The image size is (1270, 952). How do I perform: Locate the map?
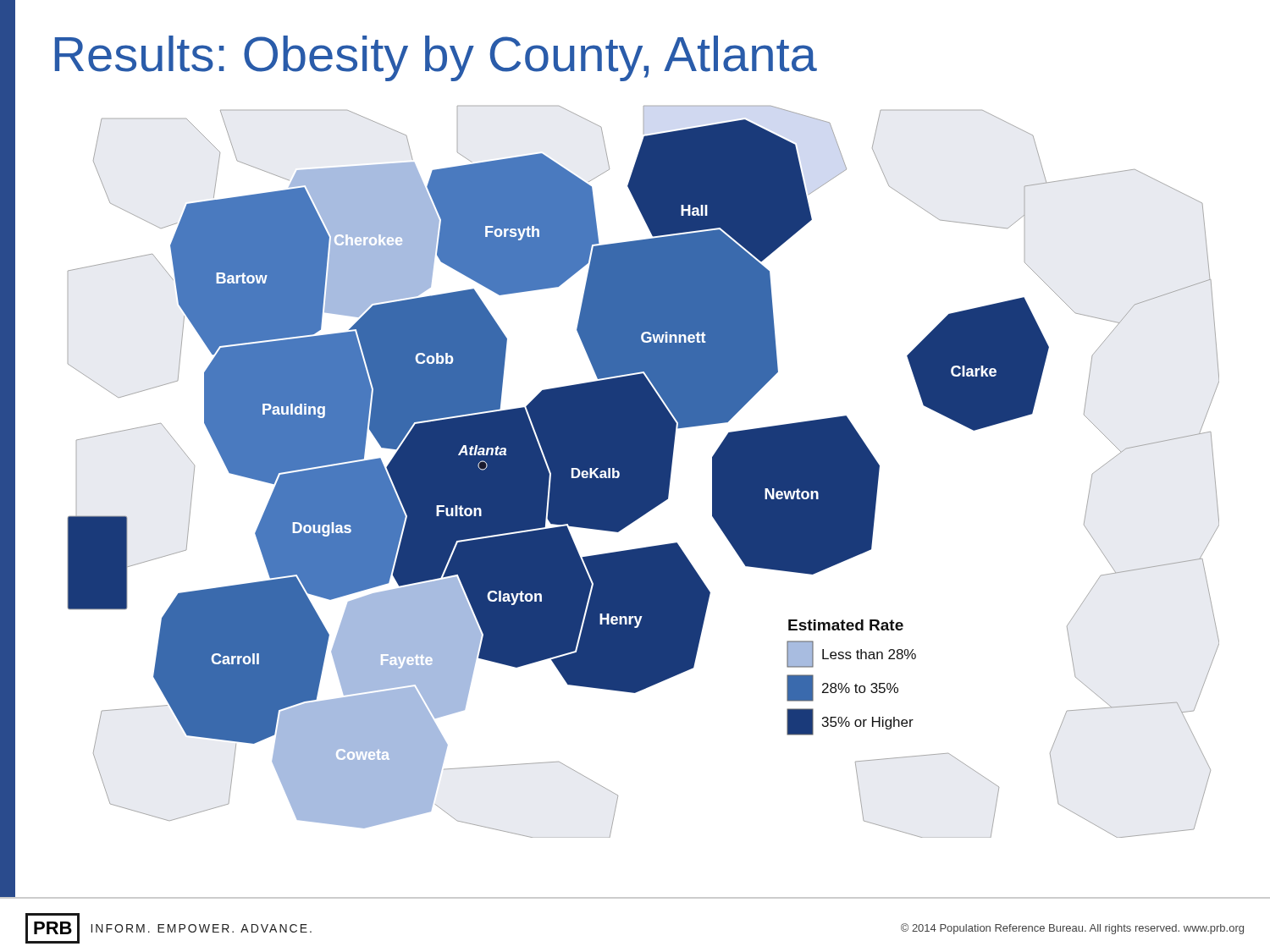point(635,470)
